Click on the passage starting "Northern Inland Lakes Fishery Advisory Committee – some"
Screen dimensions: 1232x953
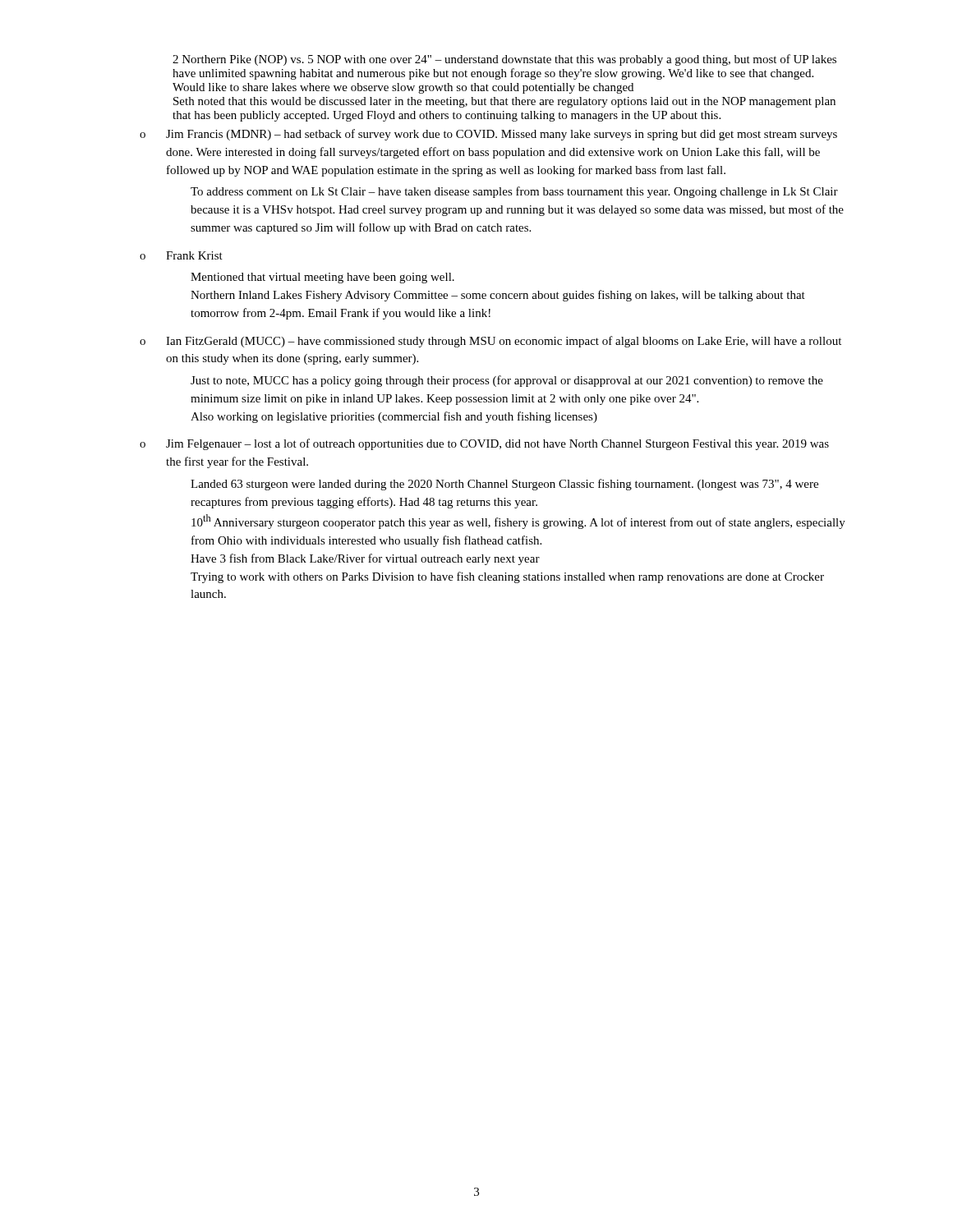(518, 305)
